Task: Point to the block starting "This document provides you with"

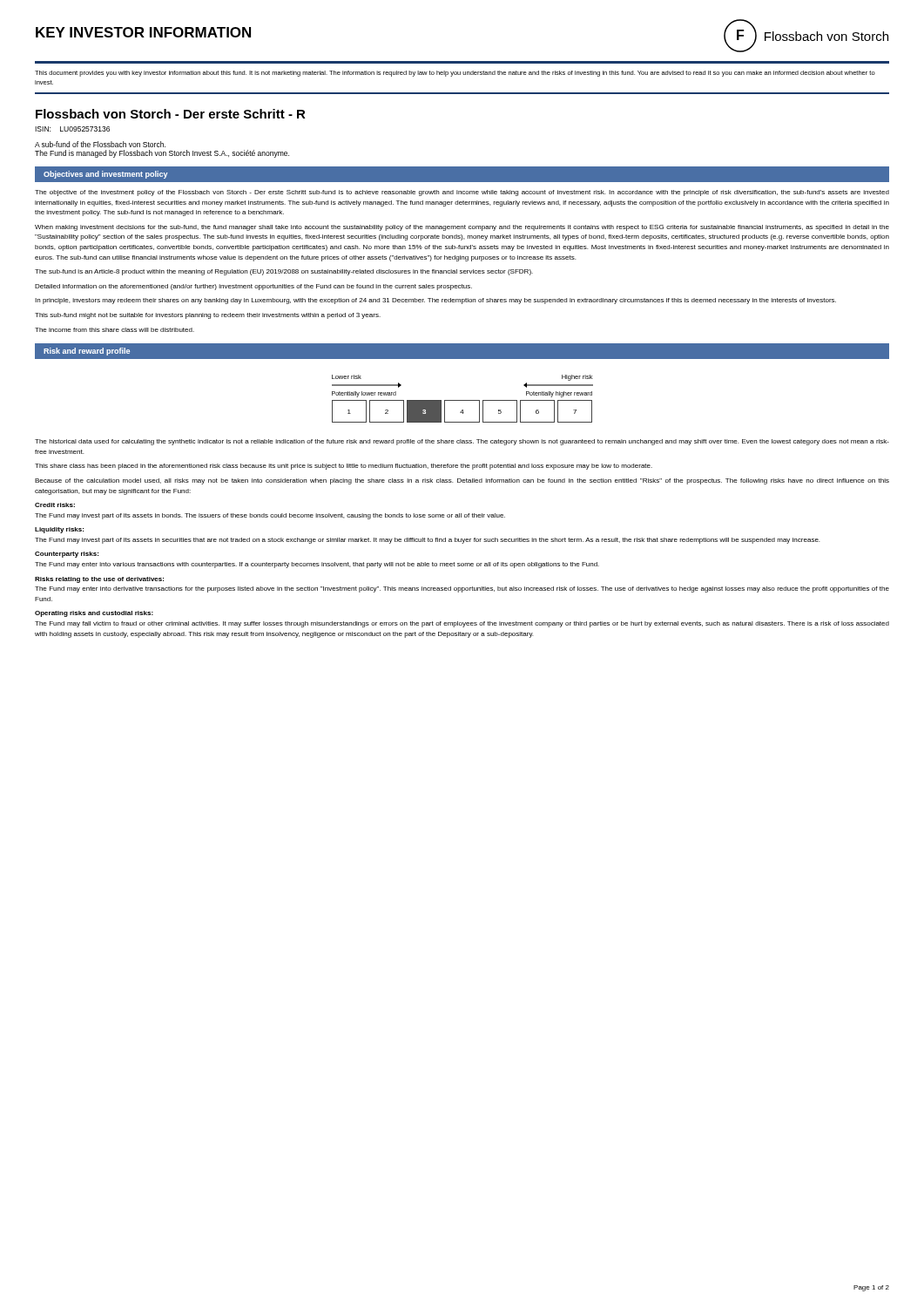Action: click(x=455, y=77)
